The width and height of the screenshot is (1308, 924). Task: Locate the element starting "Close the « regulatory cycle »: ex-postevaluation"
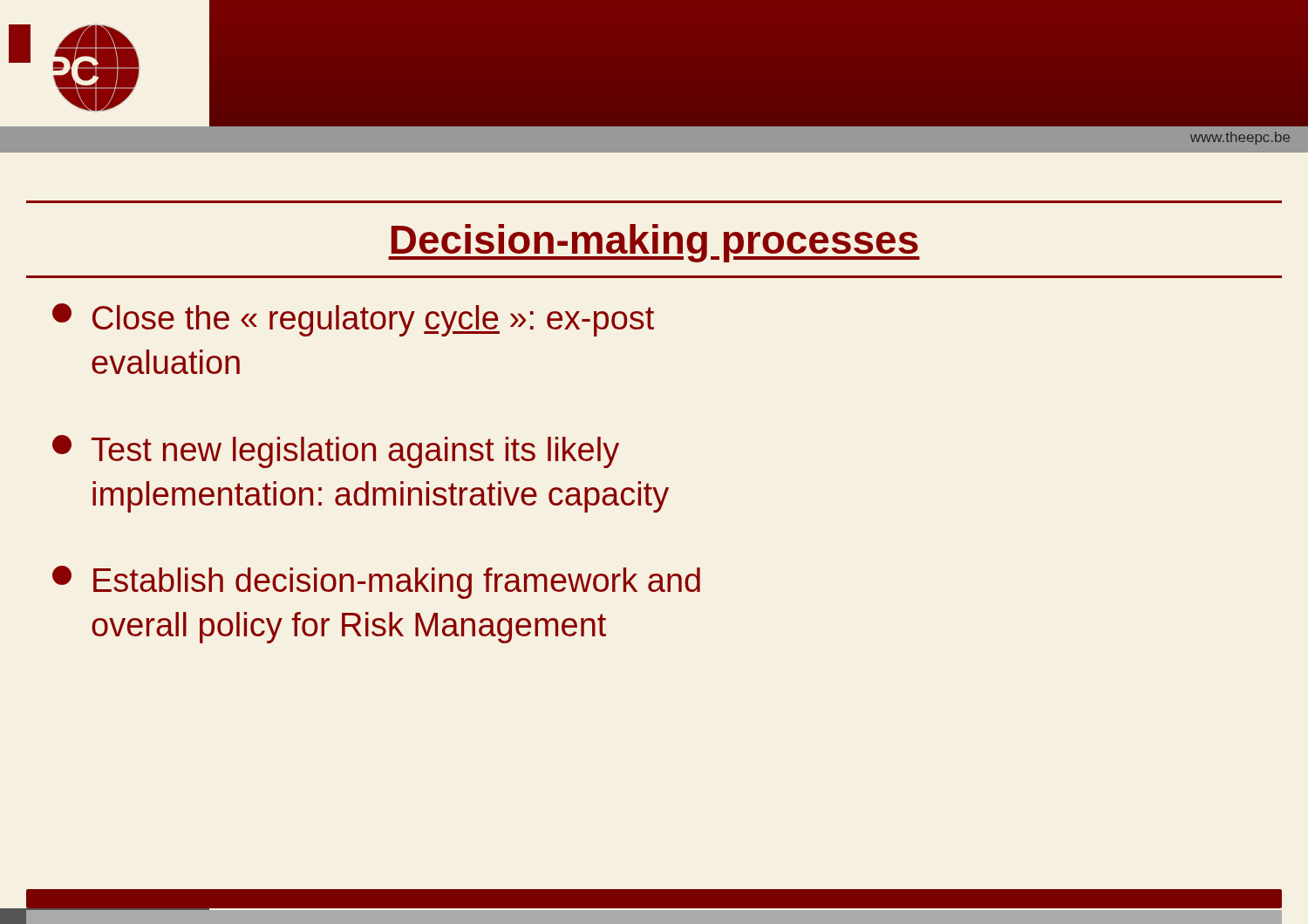[353, 341]
